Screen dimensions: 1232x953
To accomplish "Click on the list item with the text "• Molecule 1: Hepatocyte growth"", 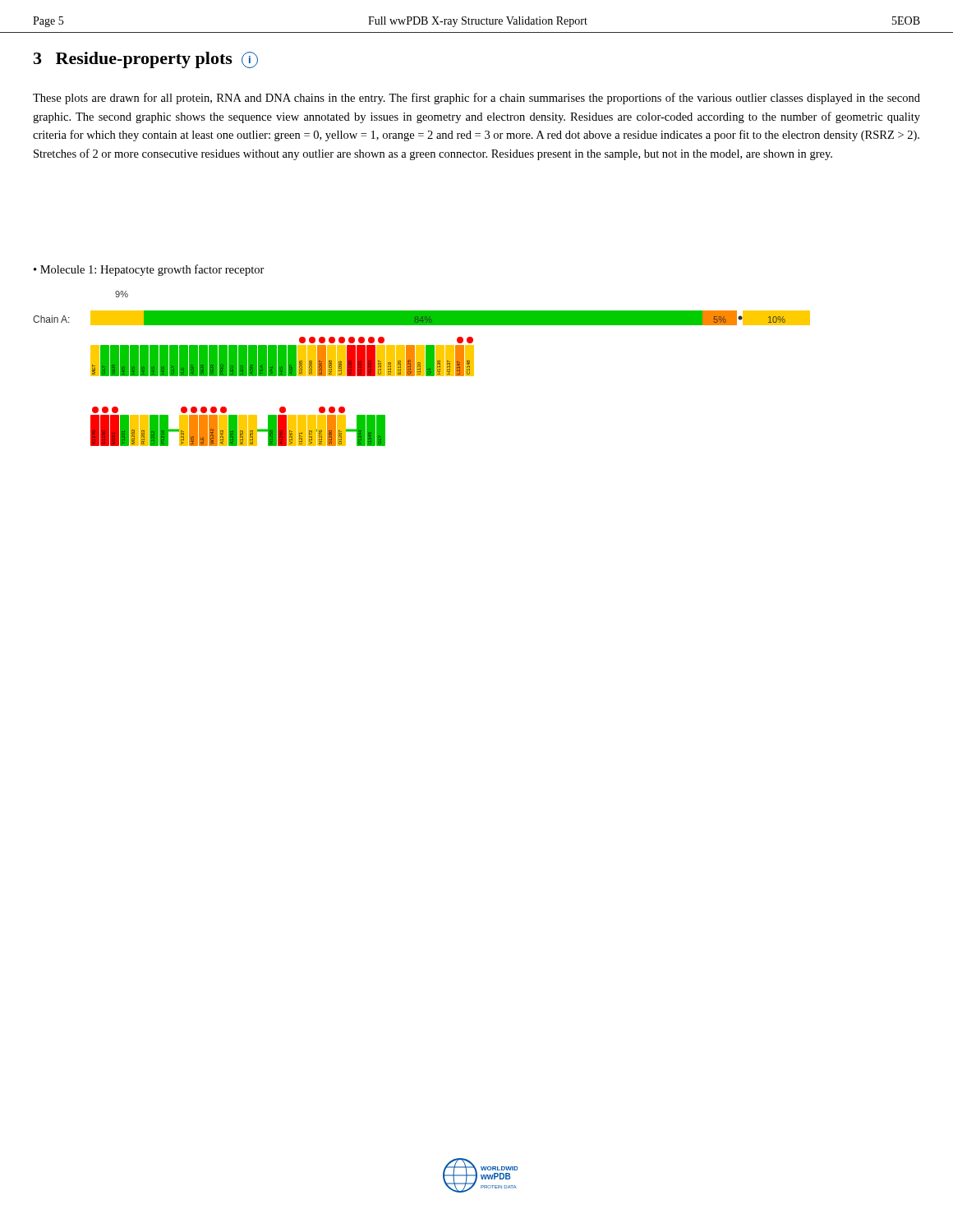I will coord(148,269).
